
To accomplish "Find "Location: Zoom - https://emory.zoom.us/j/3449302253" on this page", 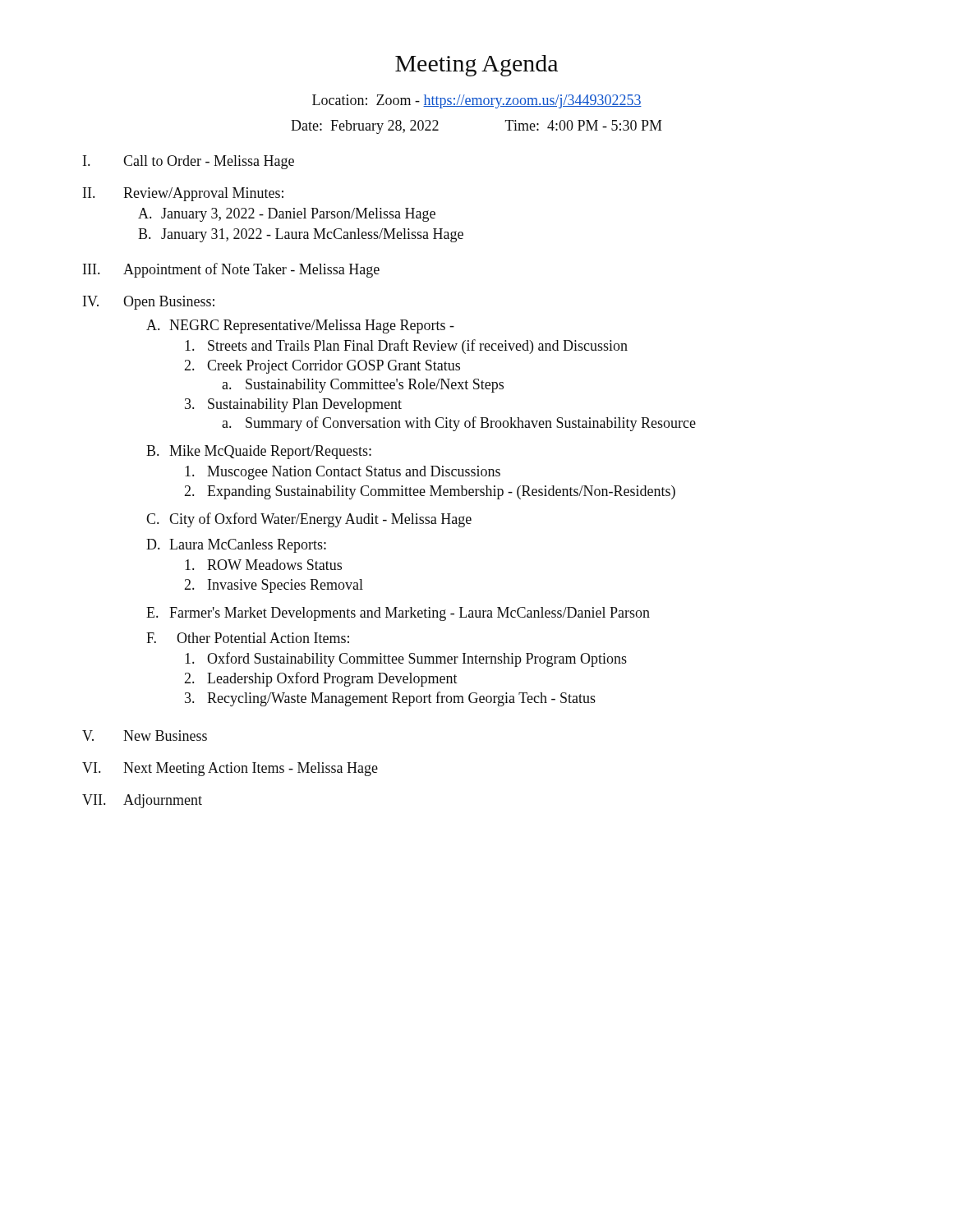I will click(476, 100).
